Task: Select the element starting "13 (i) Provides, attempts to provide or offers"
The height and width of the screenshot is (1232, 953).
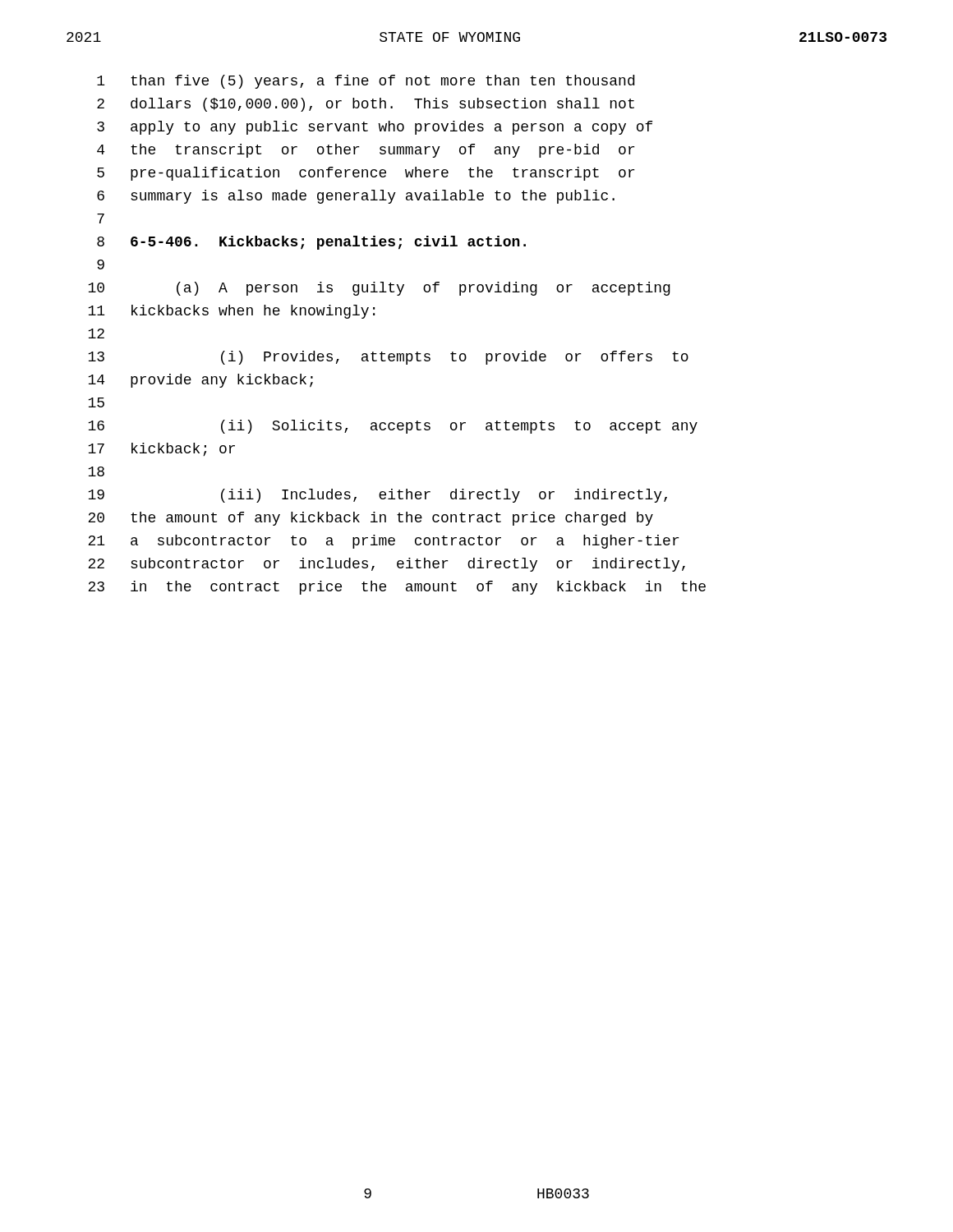Action: pos(377,358)
